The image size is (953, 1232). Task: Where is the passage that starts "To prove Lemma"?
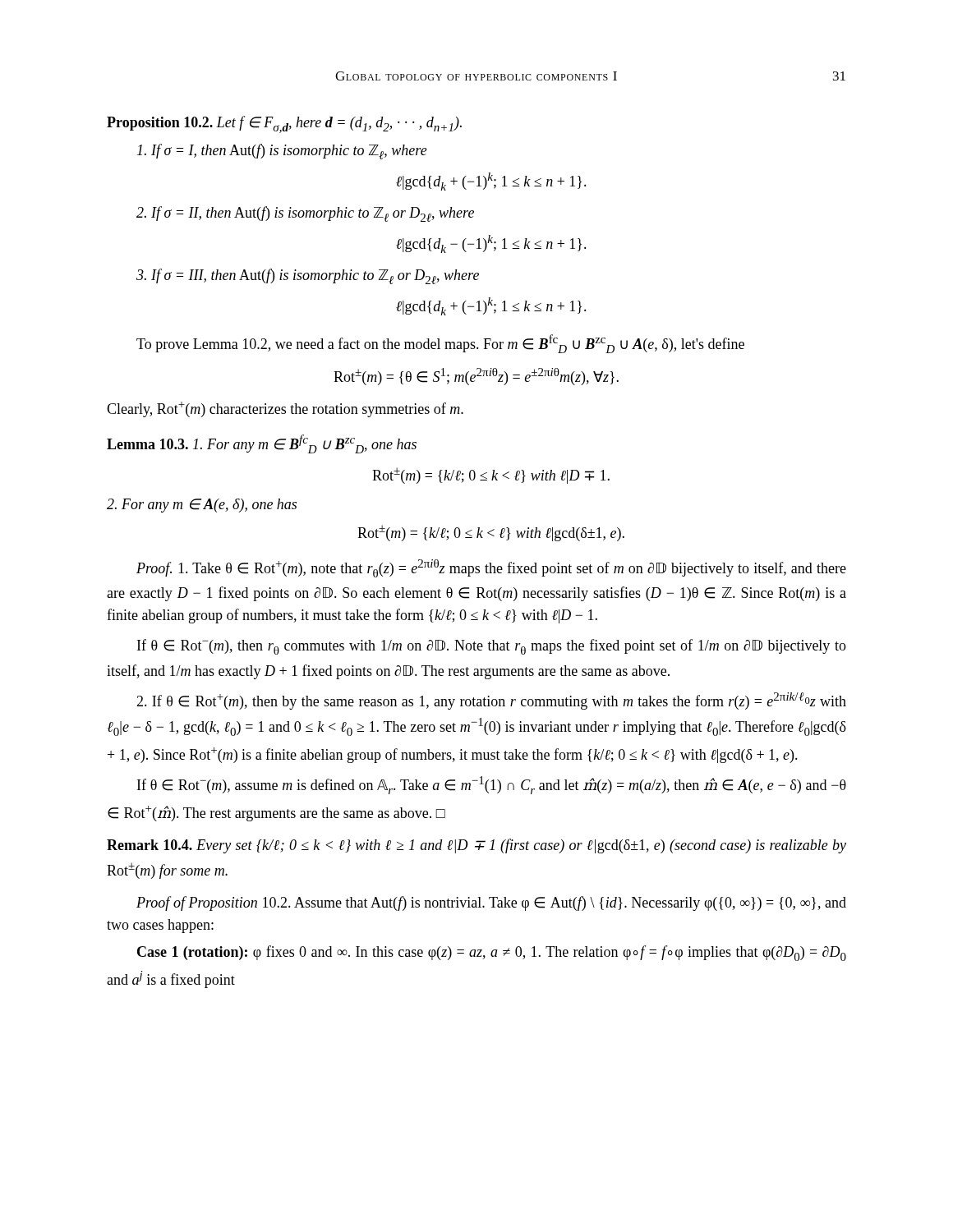[476, 376]
